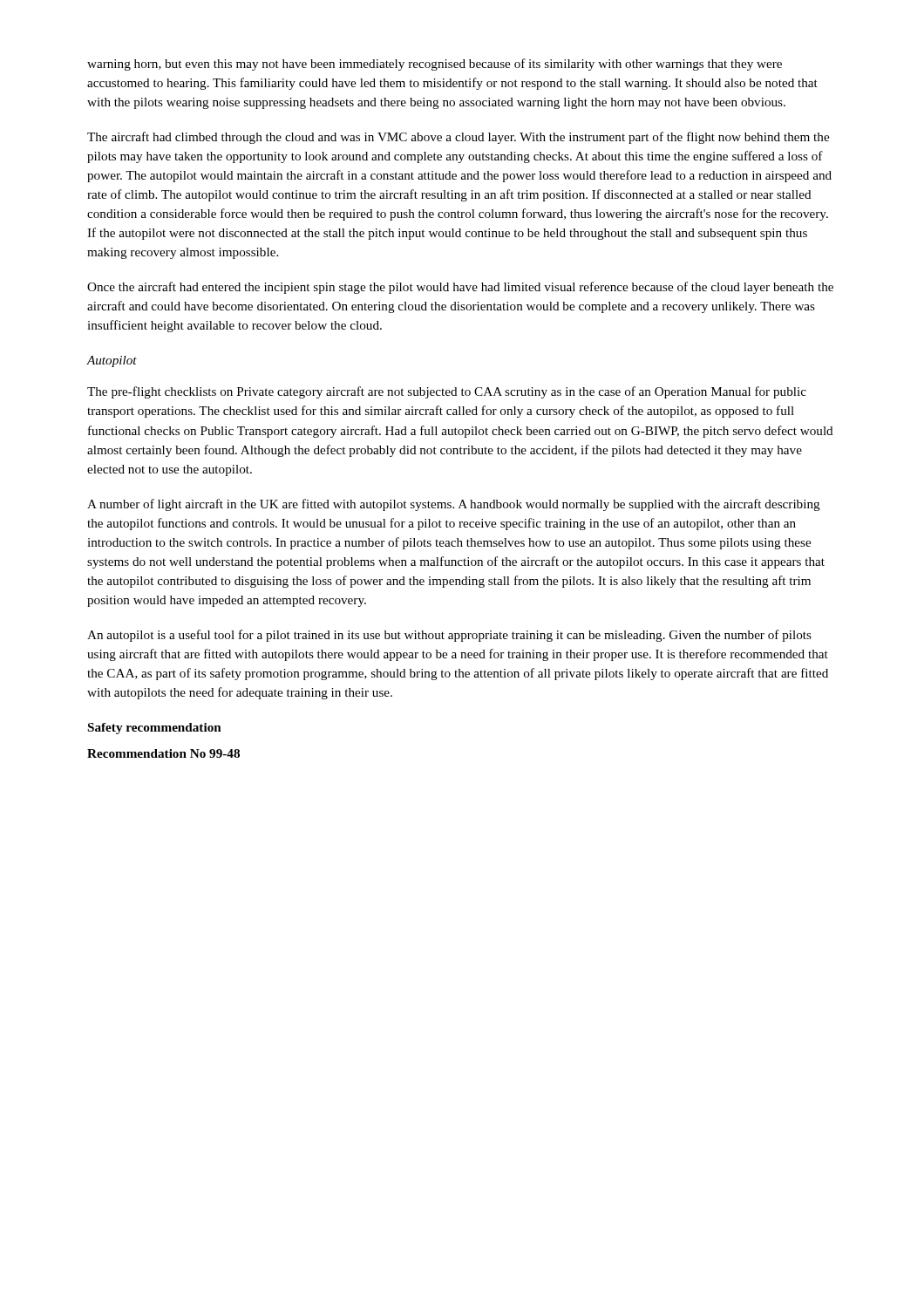
Task: Navigate to the block starting "The pre-flight checklists on Private category aircraft are"
Action: coord(460,430)
